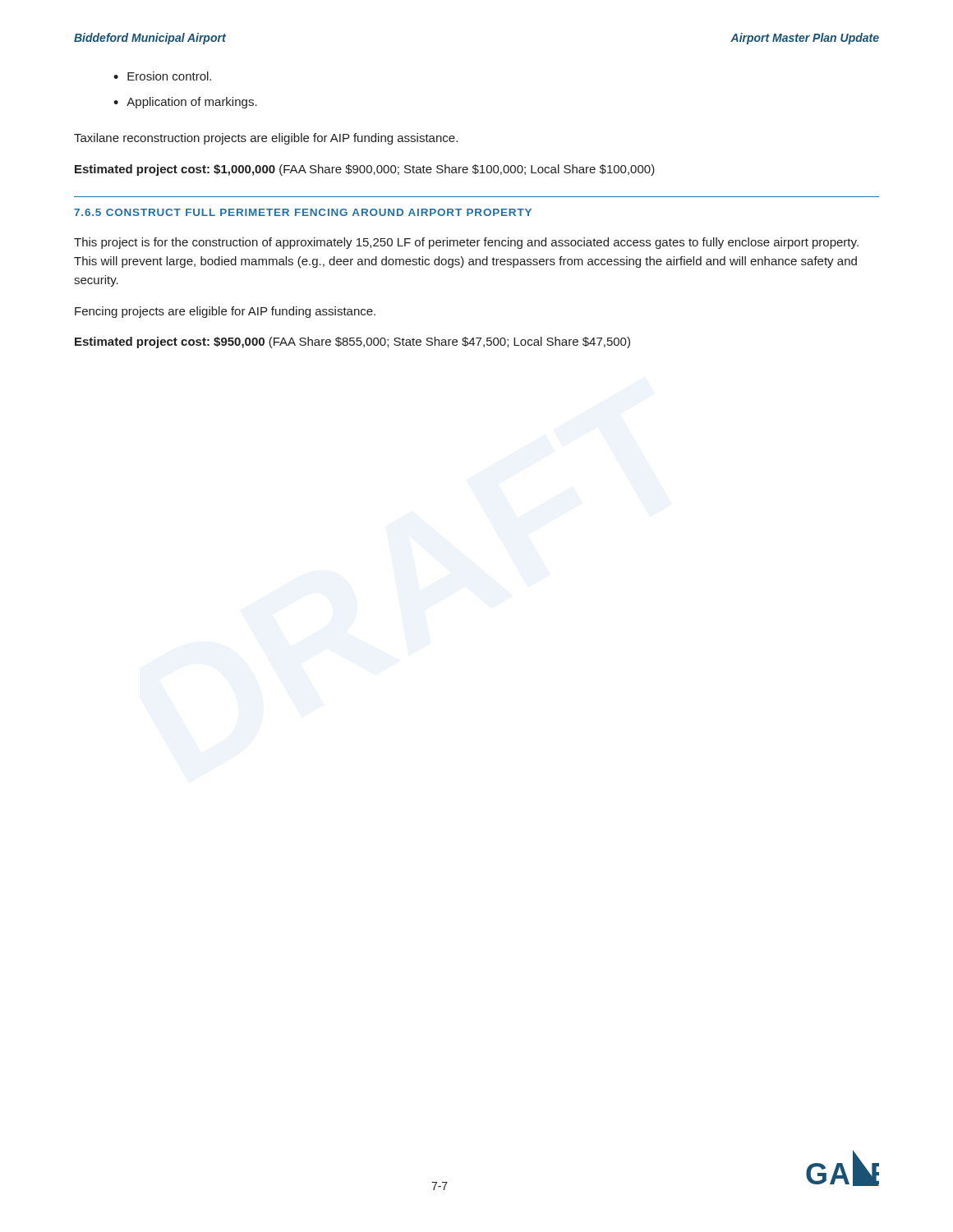953x1232 pixels.
Task: Locate the block starting "This project is for the construction of"
Action: pyautogui.click(x=467, y=261)
